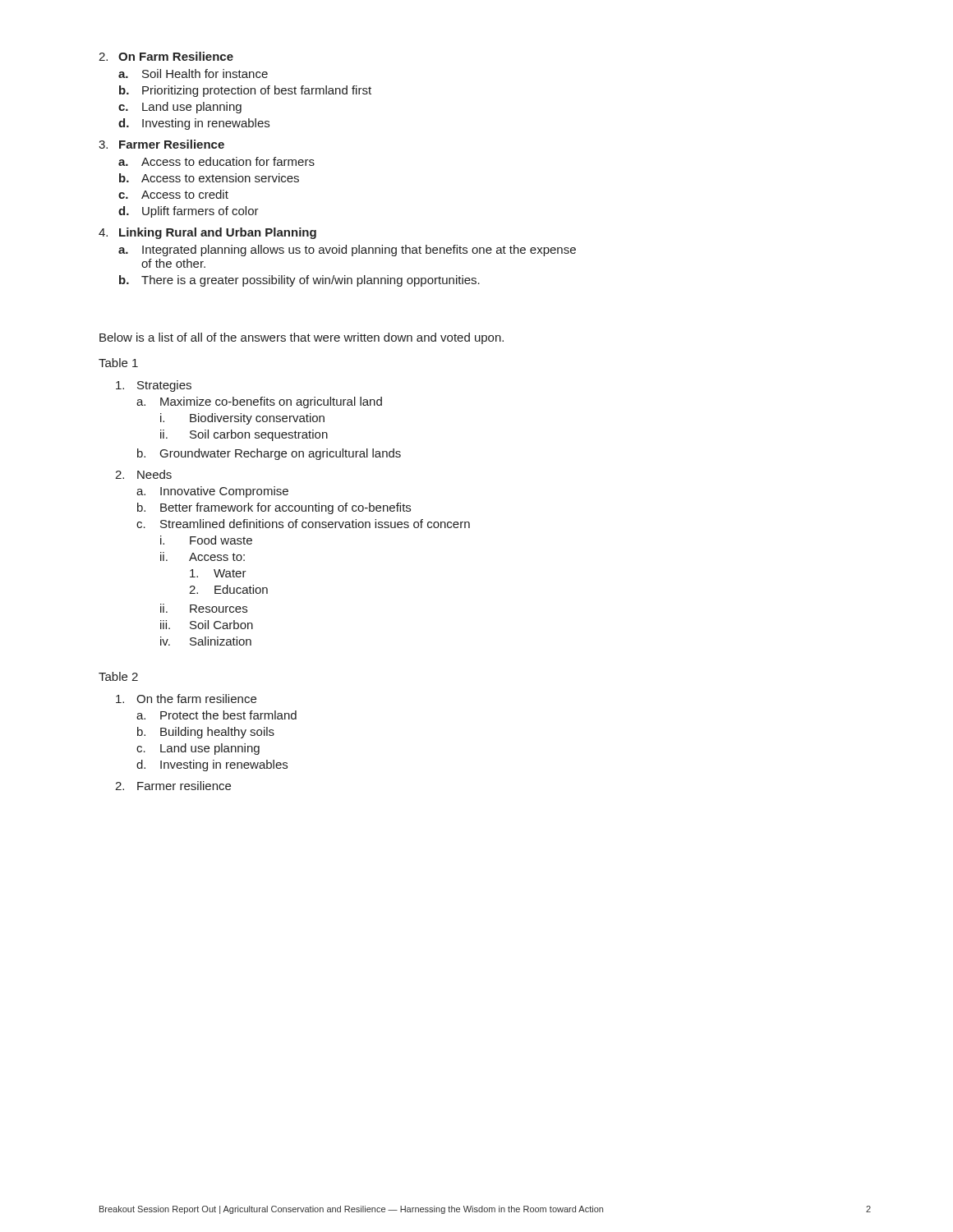The image size is (953, 1232).
Task: Find the block starting "2. Farmer resilience"
Action: point(173,786)
